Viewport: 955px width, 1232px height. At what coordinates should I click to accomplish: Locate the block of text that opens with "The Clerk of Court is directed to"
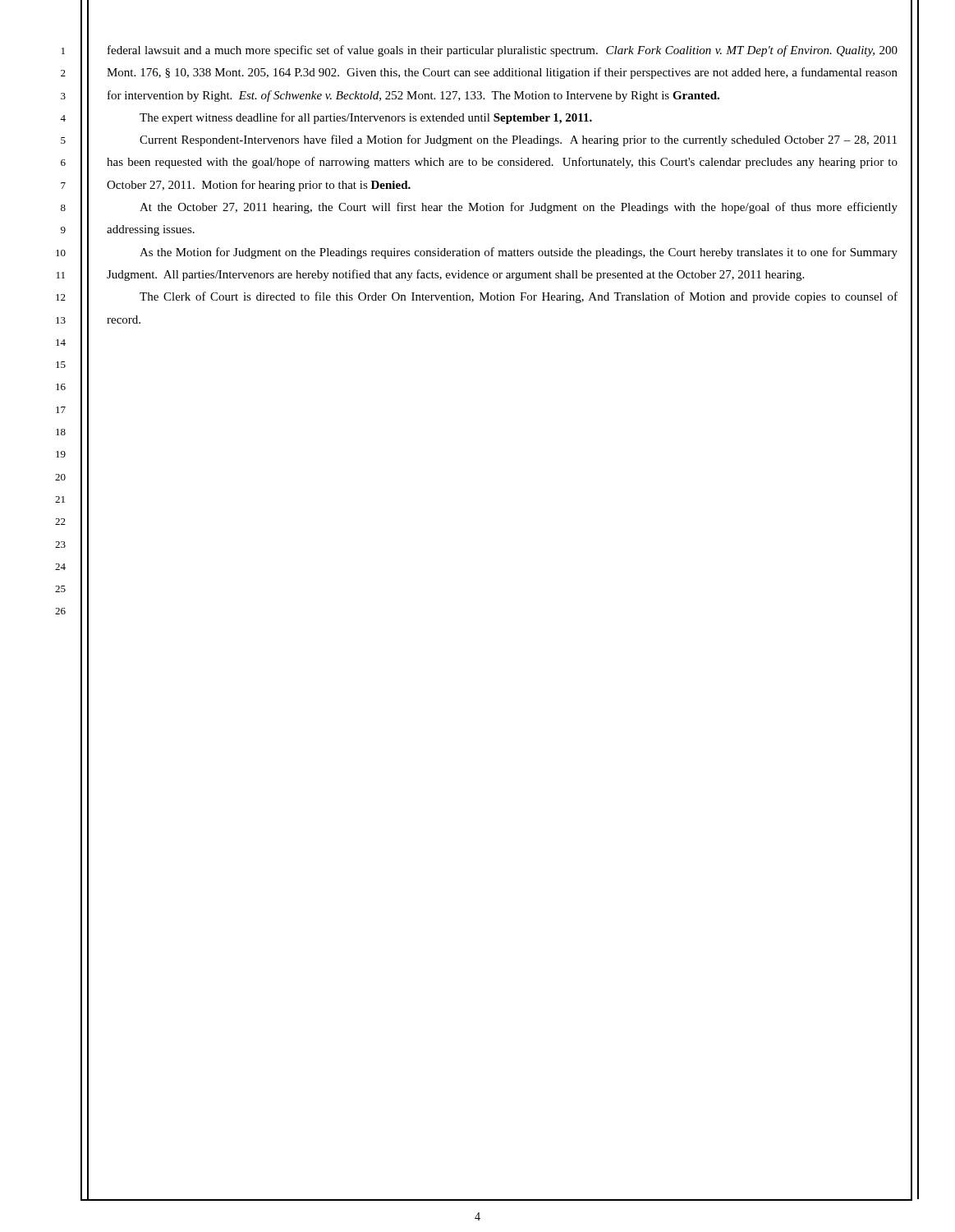(x=502, y=308)
